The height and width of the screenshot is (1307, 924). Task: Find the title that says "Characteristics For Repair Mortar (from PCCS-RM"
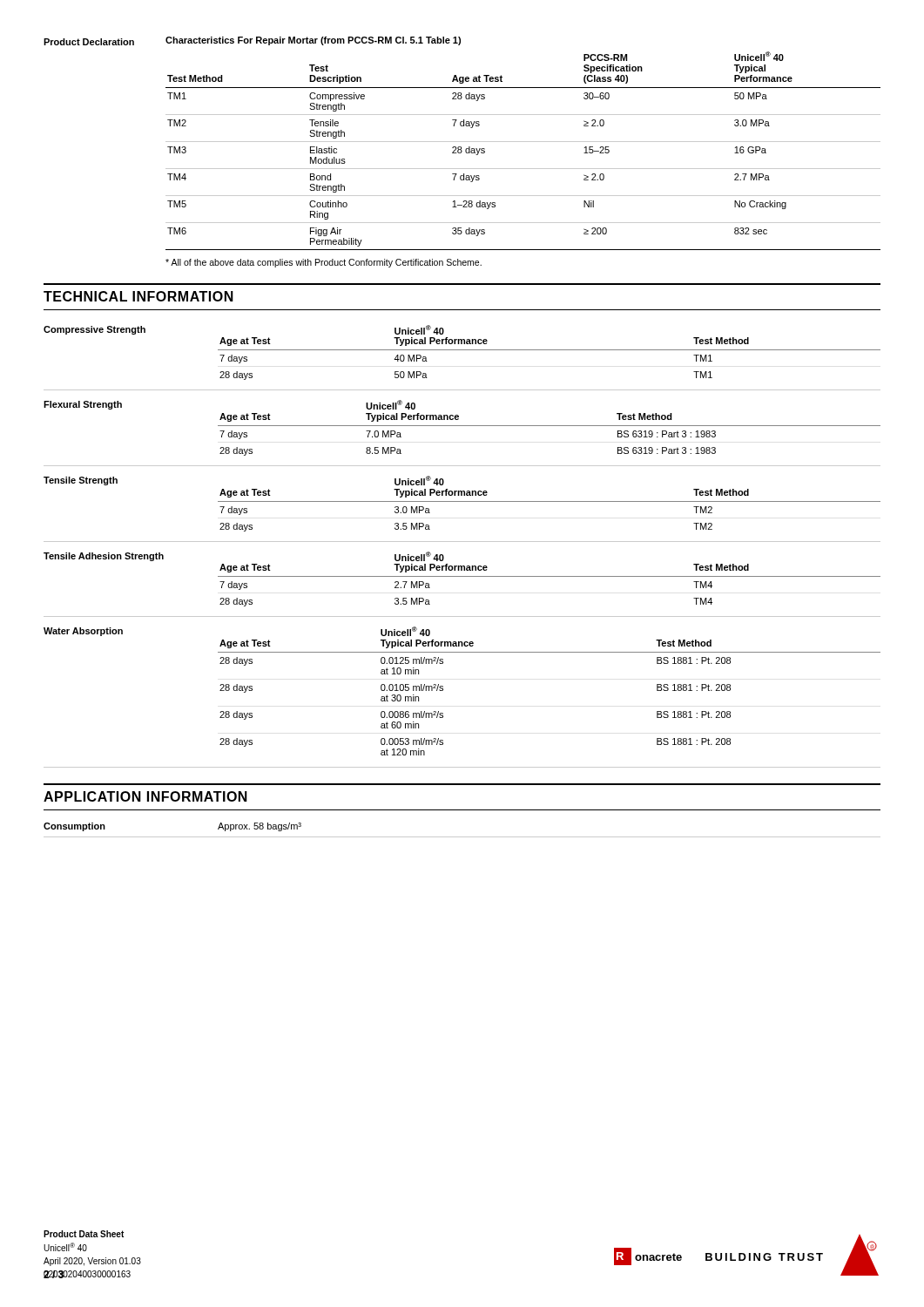[x=313, y=40]
